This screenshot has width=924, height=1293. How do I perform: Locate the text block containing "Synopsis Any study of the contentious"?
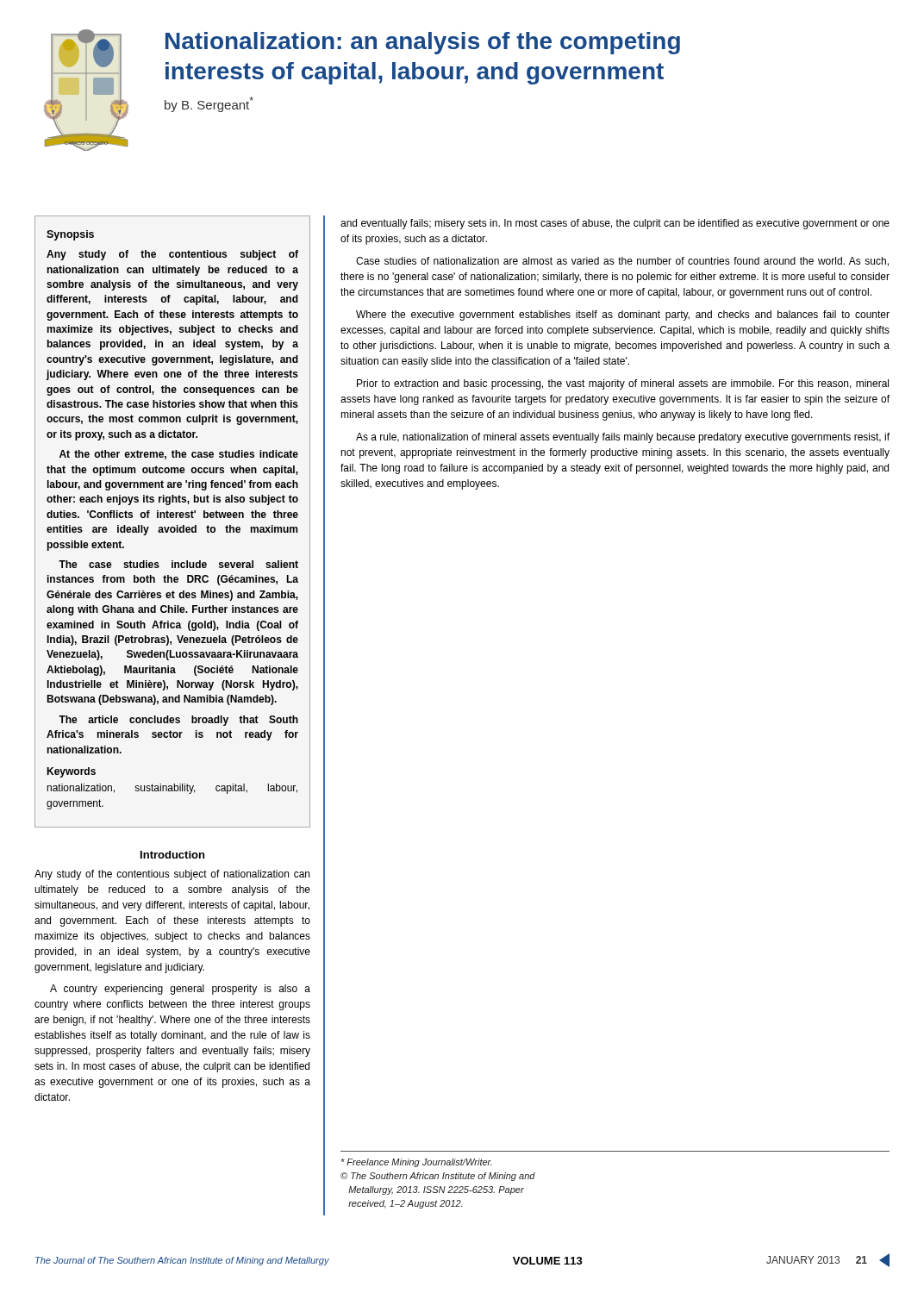click(x=172, y=519)
